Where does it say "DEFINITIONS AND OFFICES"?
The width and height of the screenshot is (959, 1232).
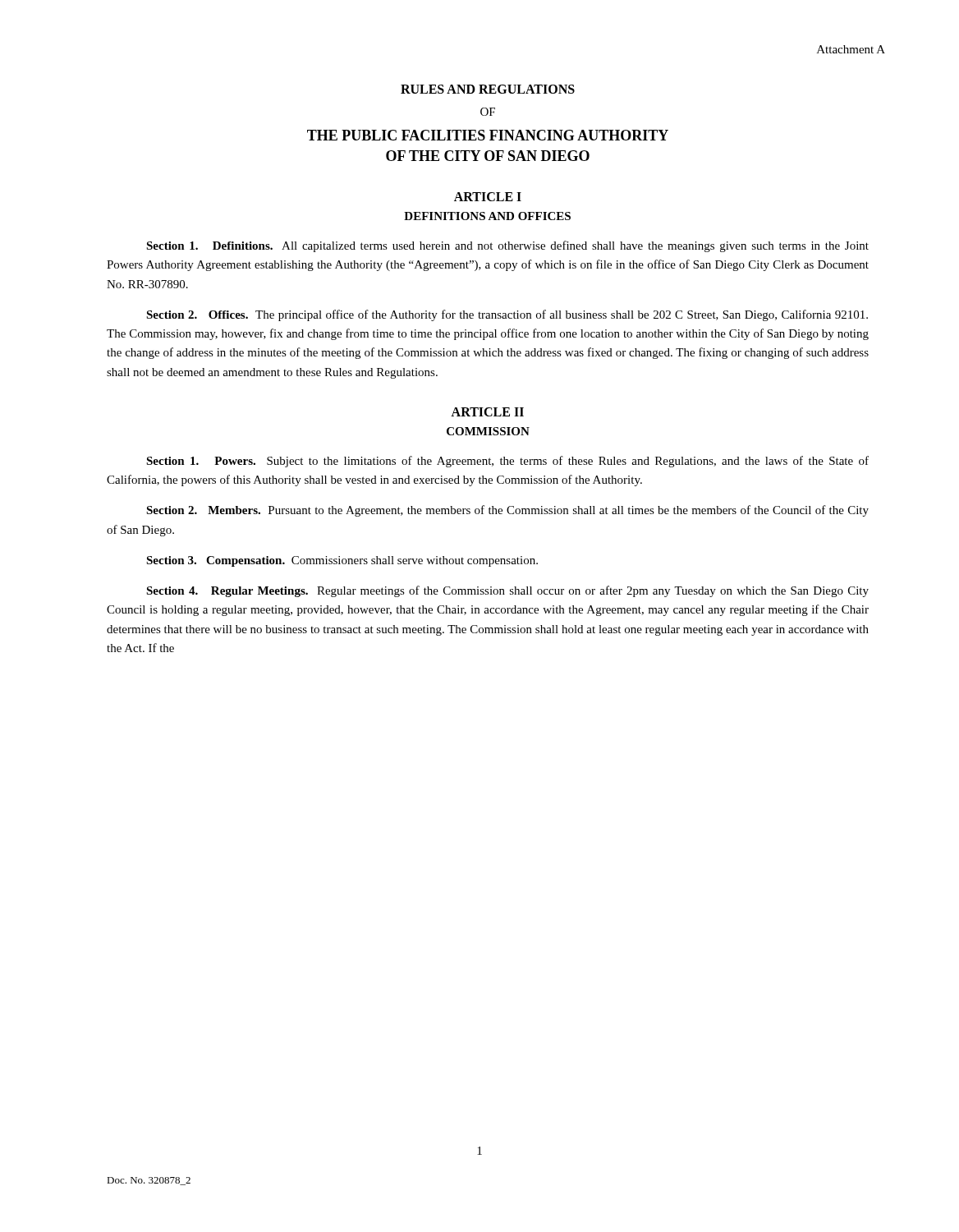488,216
